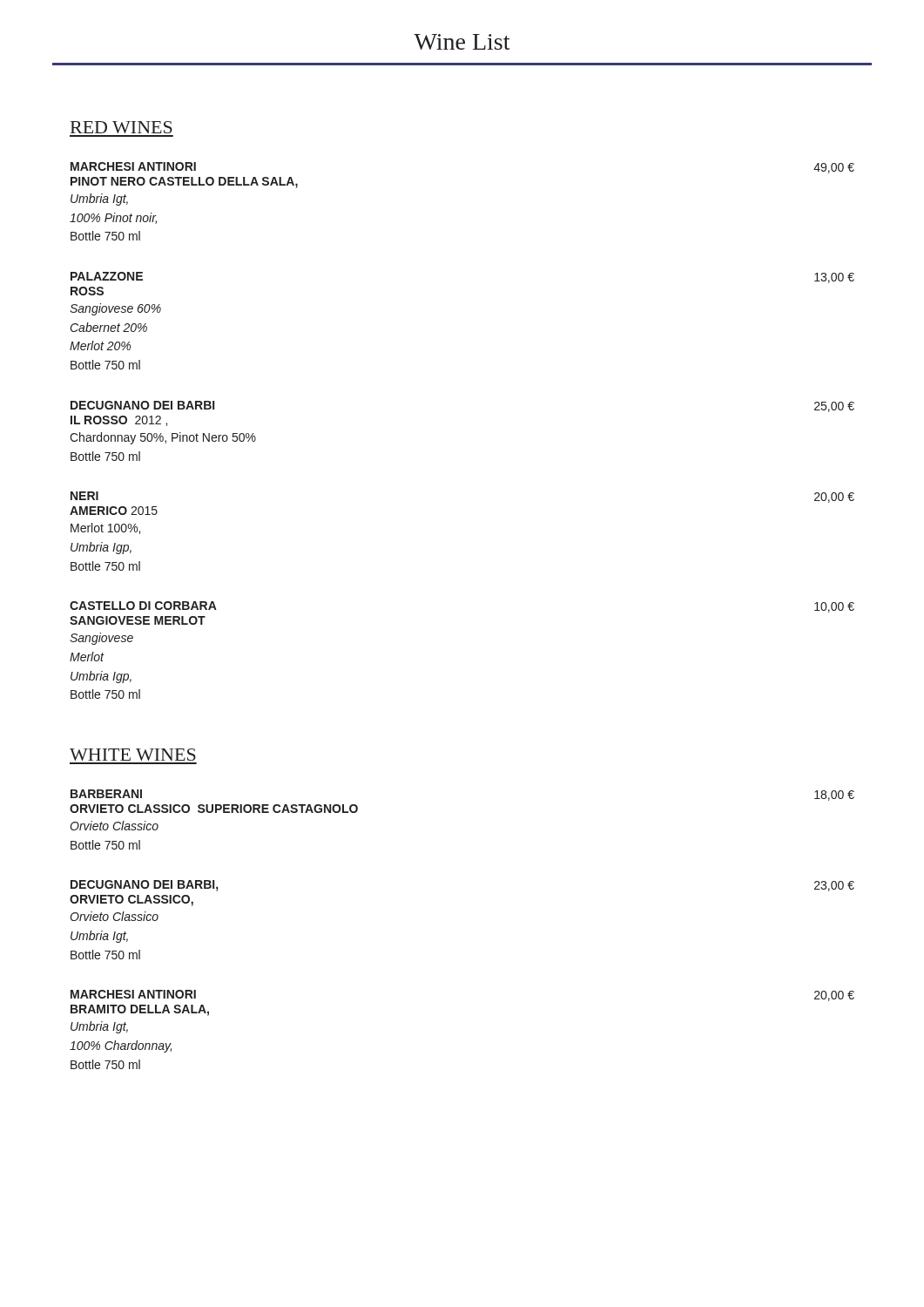Click on the text block containing "PALAZZONE ROSS Sangiovese 60% Cabernet 20%"
Image resolution: width=924 pixels, height=1307 pixels.
tap(101, 278)
